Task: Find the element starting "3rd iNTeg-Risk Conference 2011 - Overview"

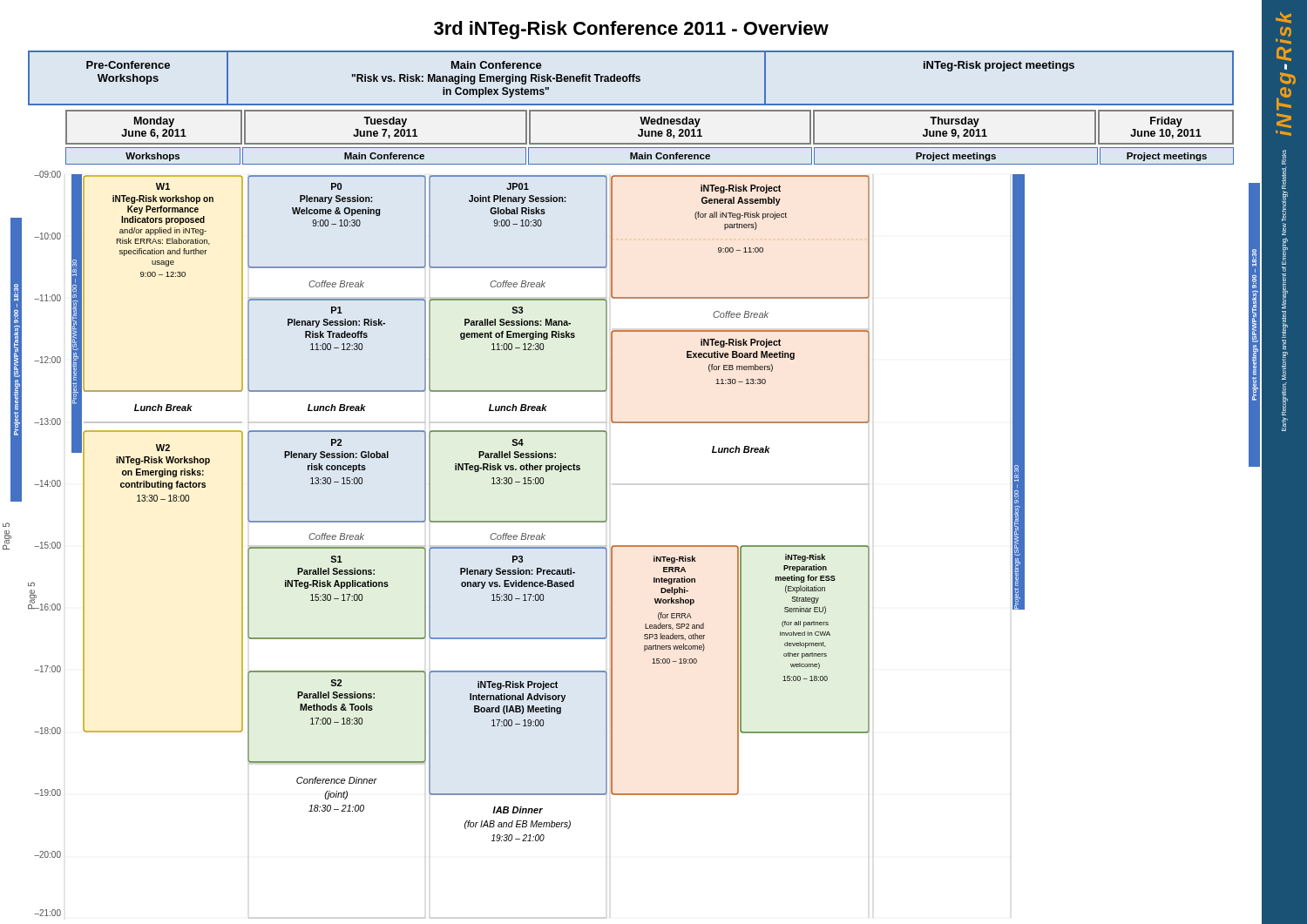Action: coord(631,28)
